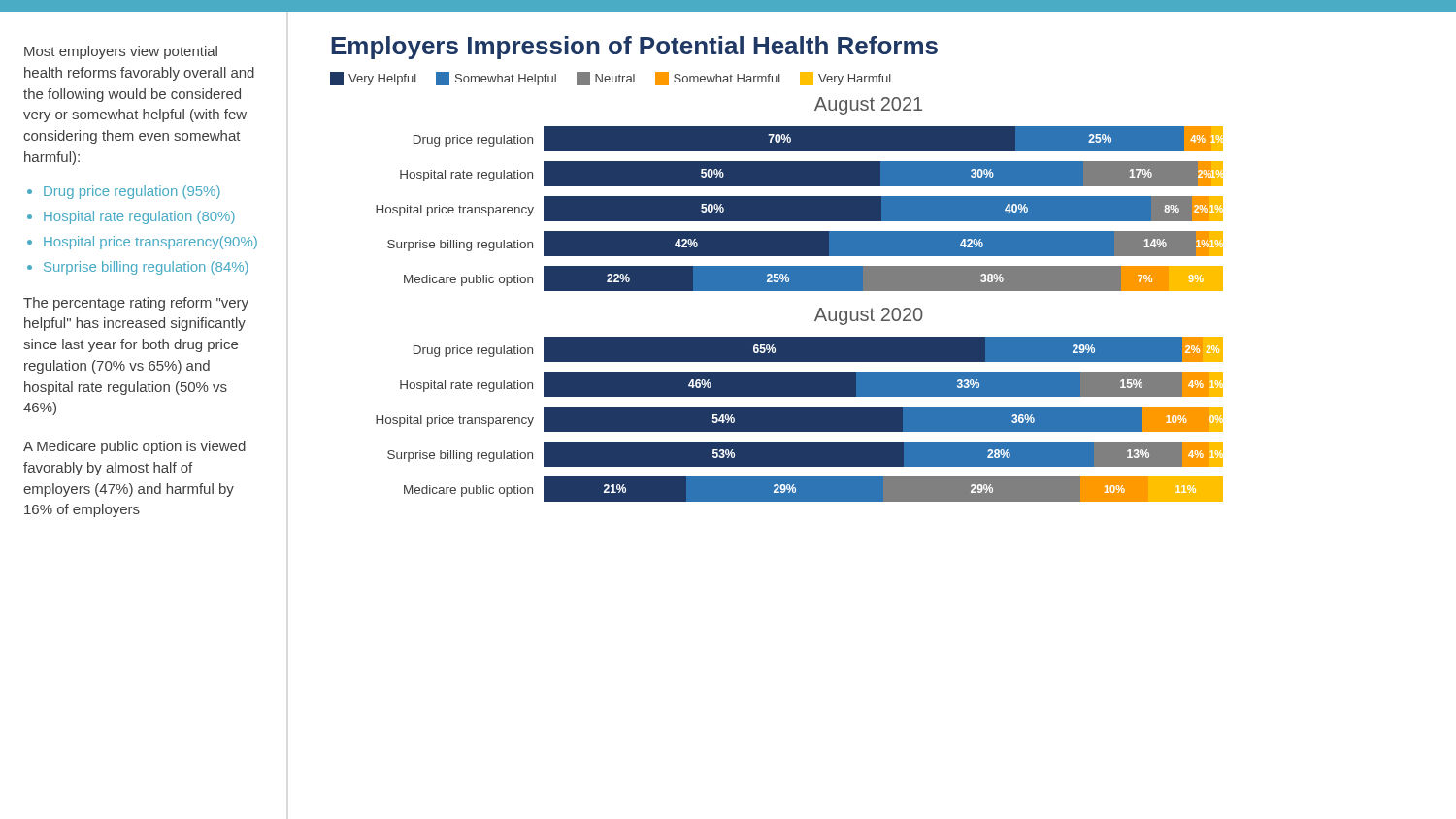Select the text block containing "The percentage rating"

[x=136, y=355]
